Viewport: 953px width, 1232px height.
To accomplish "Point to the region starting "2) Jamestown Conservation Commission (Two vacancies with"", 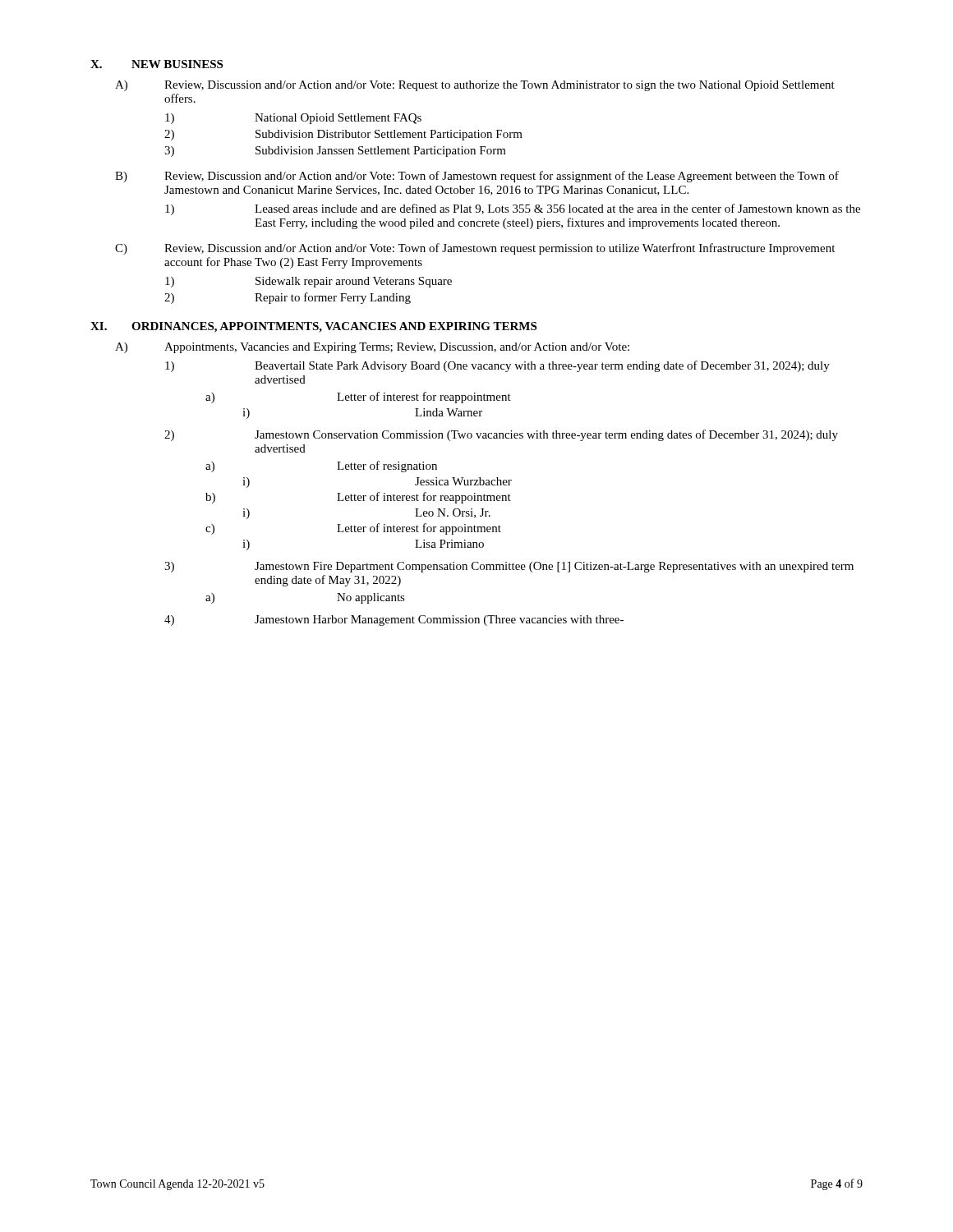I will tap(476, 442).
